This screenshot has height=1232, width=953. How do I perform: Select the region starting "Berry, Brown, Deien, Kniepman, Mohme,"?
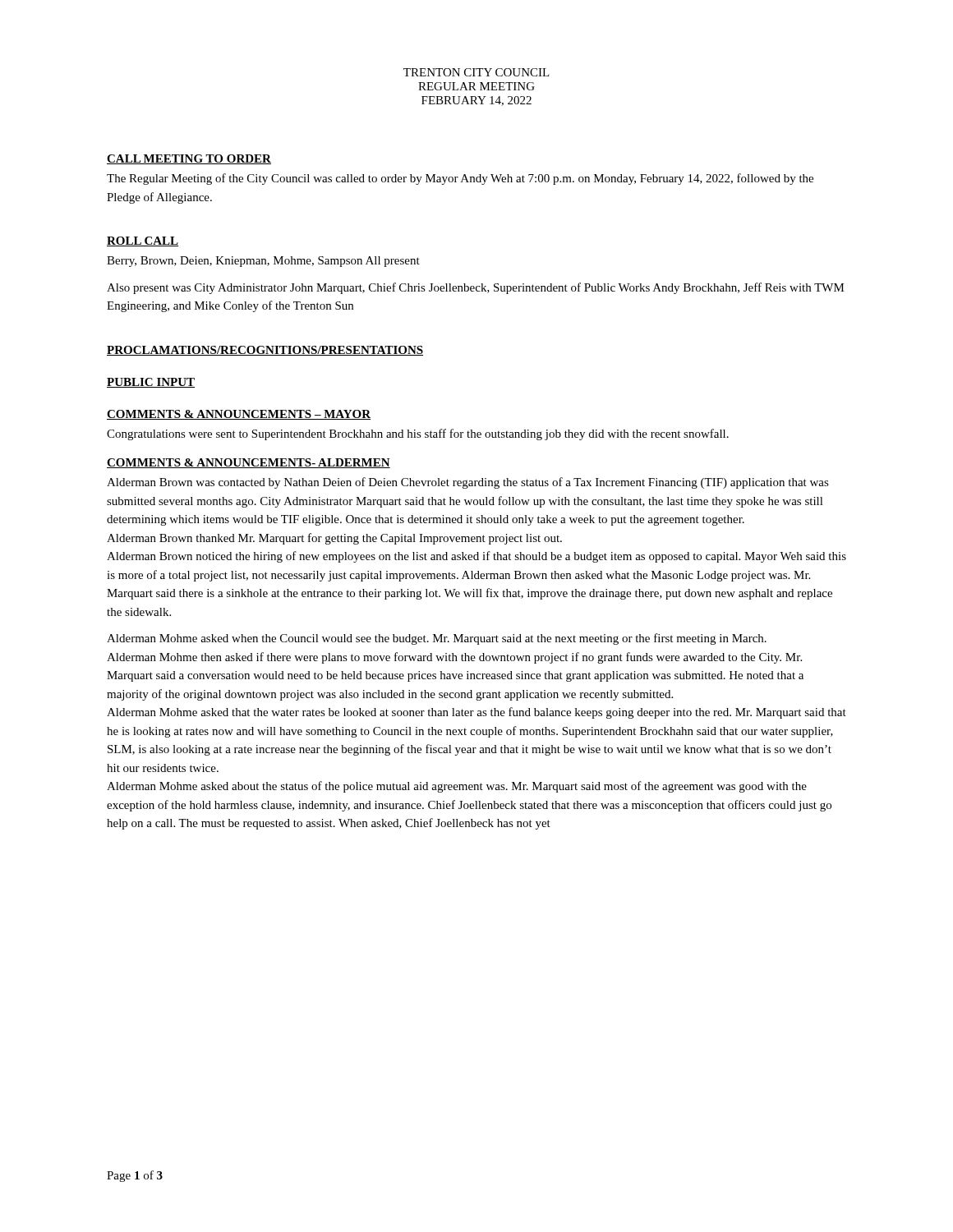coord(263,262)
